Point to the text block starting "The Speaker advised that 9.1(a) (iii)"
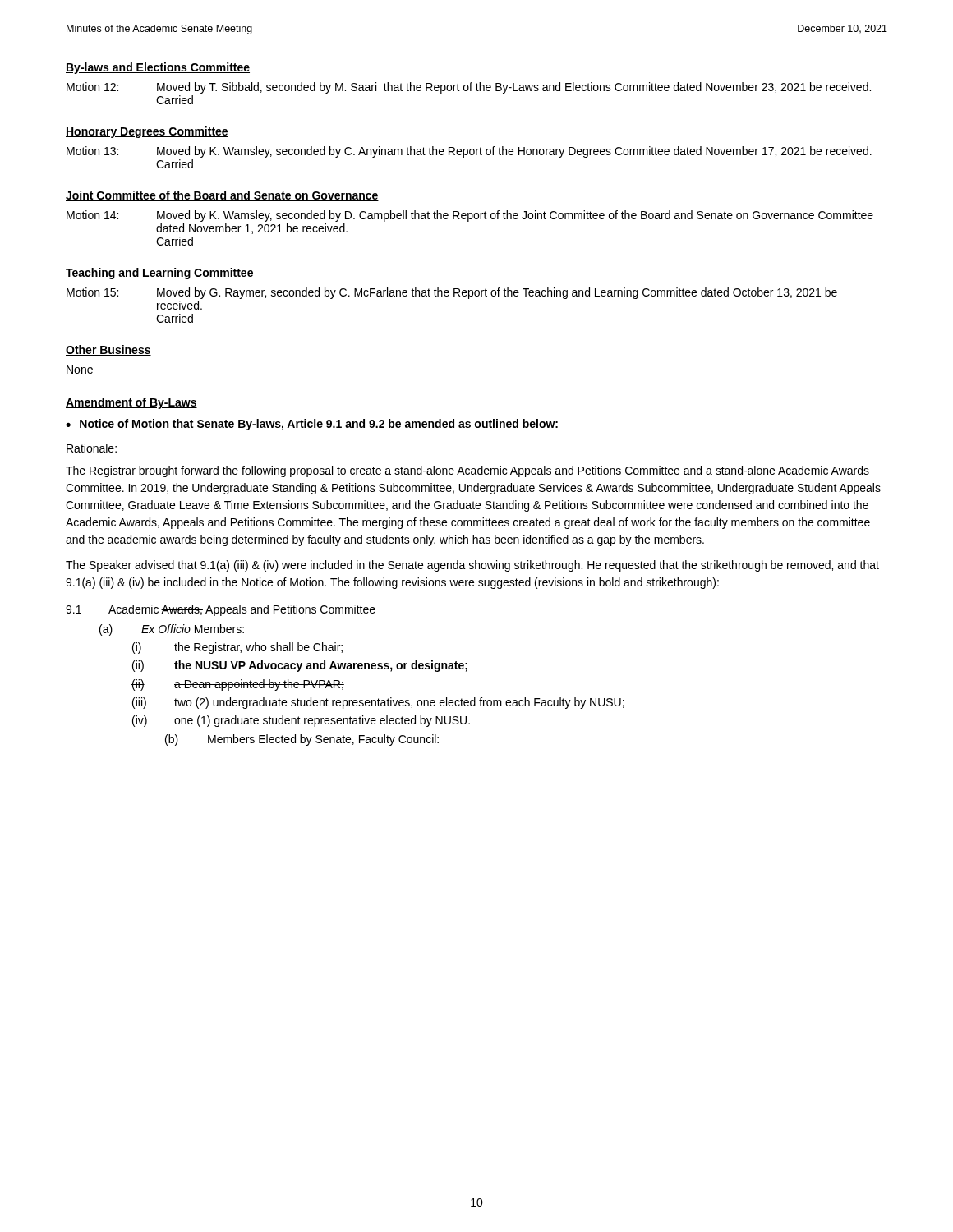This screenshot has height=1232, width=953. pos(472,573)
